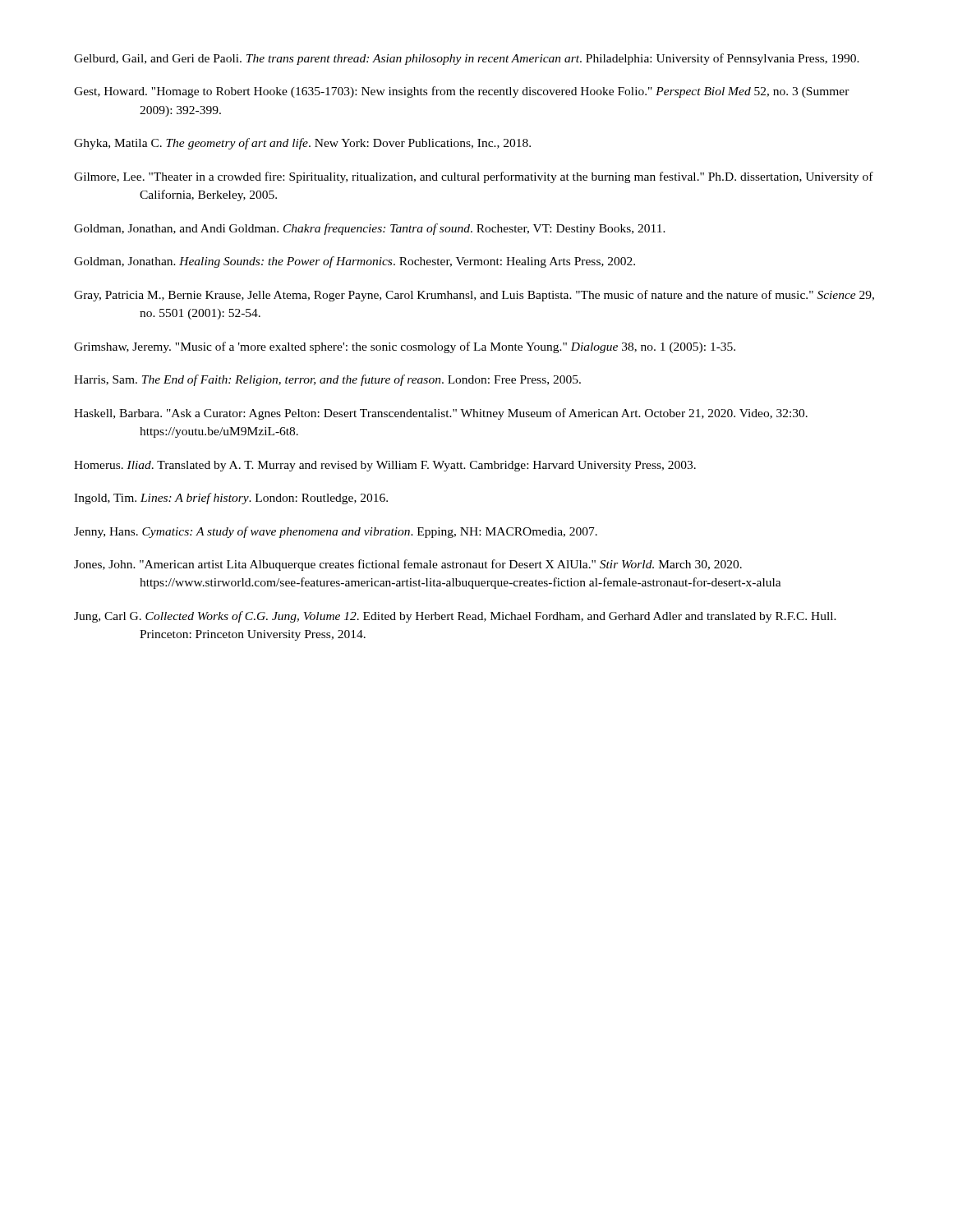Screen dimensions: 1232x953
Task: Locate the text block starting "Haskell, Barbara. "Ask a"
Action: pos(441,422)
